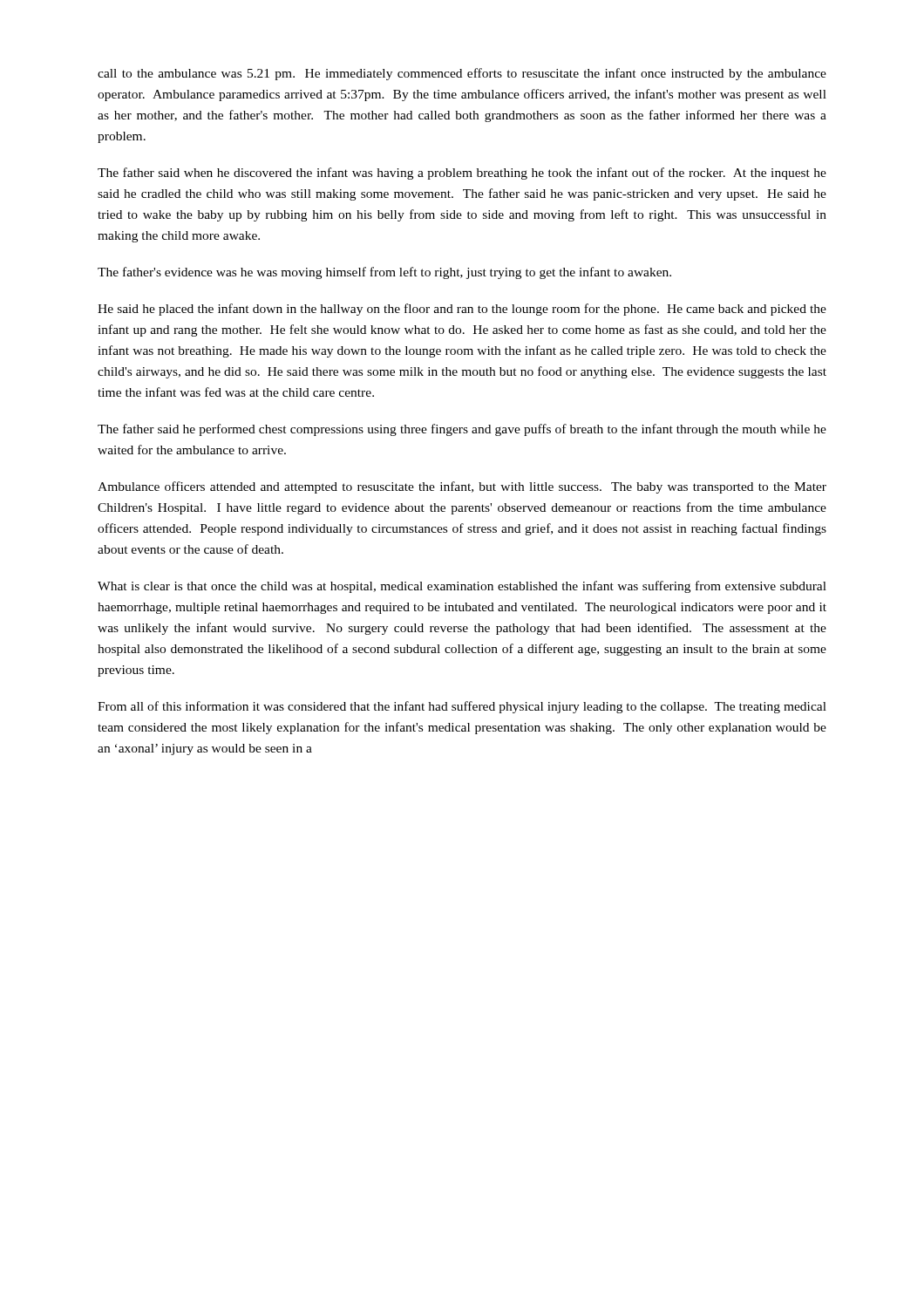Locate the text block that reads "The father's evidence was he was"
This screenshot has width=924, height=1308.
385,272
